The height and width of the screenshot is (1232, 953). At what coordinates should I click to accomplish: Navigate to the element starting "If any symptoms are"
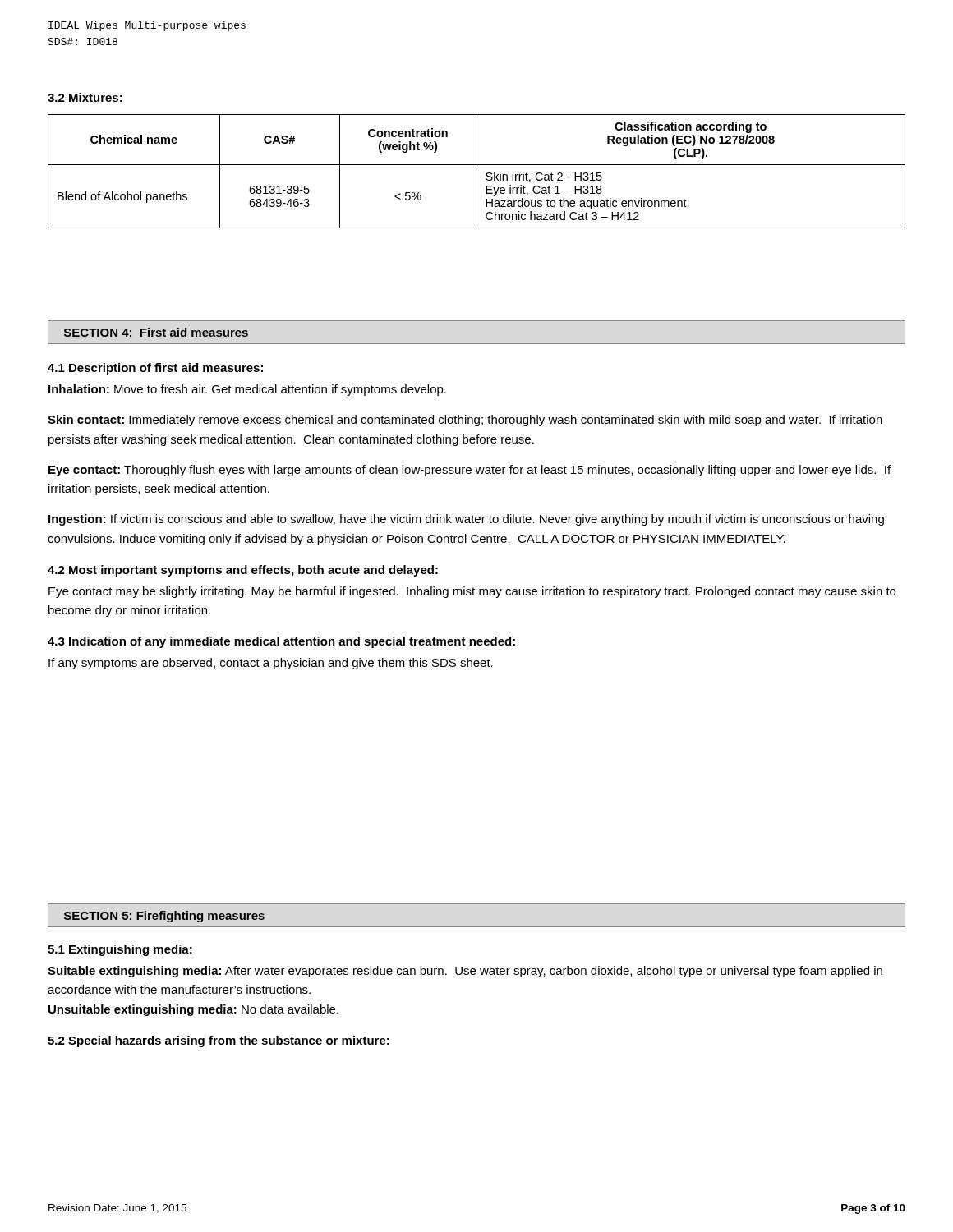[x=271, y=663]
